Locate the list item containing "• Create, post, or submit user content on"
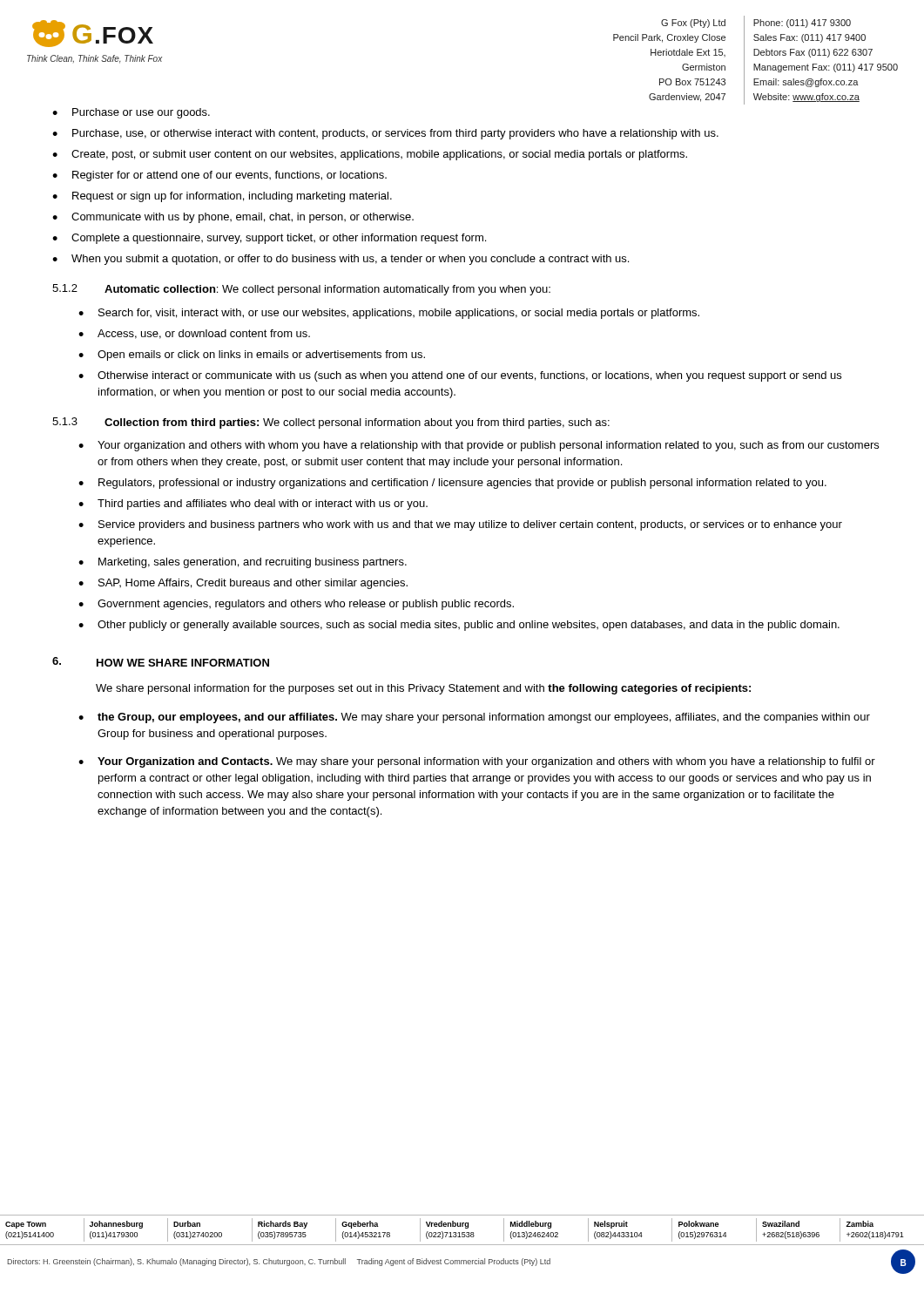Viewport: 924px width, 1307px height. coord(466,155)
